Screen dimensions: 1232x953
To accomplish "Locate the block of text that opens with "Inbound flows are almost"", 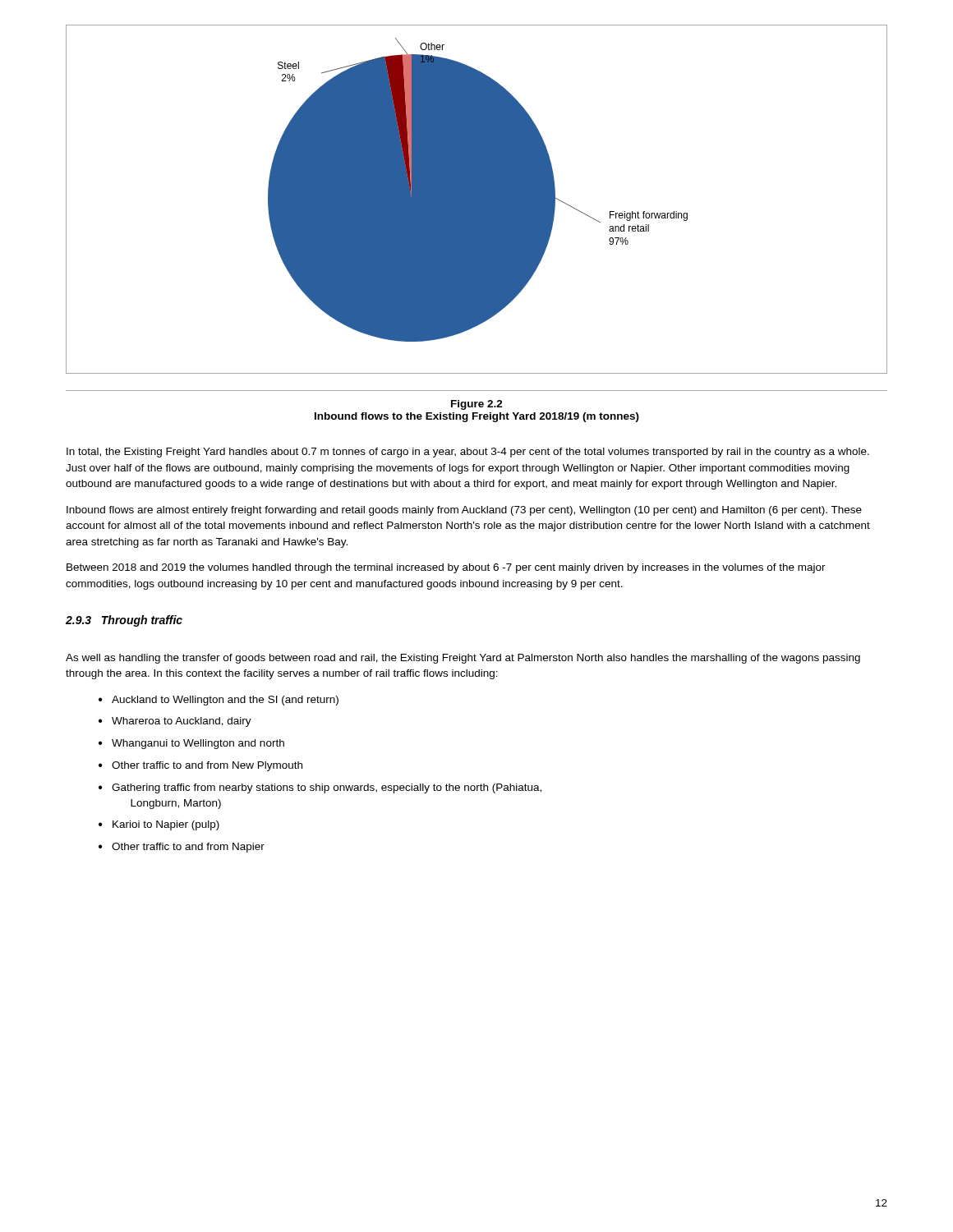I will click(x=468, y=525).
